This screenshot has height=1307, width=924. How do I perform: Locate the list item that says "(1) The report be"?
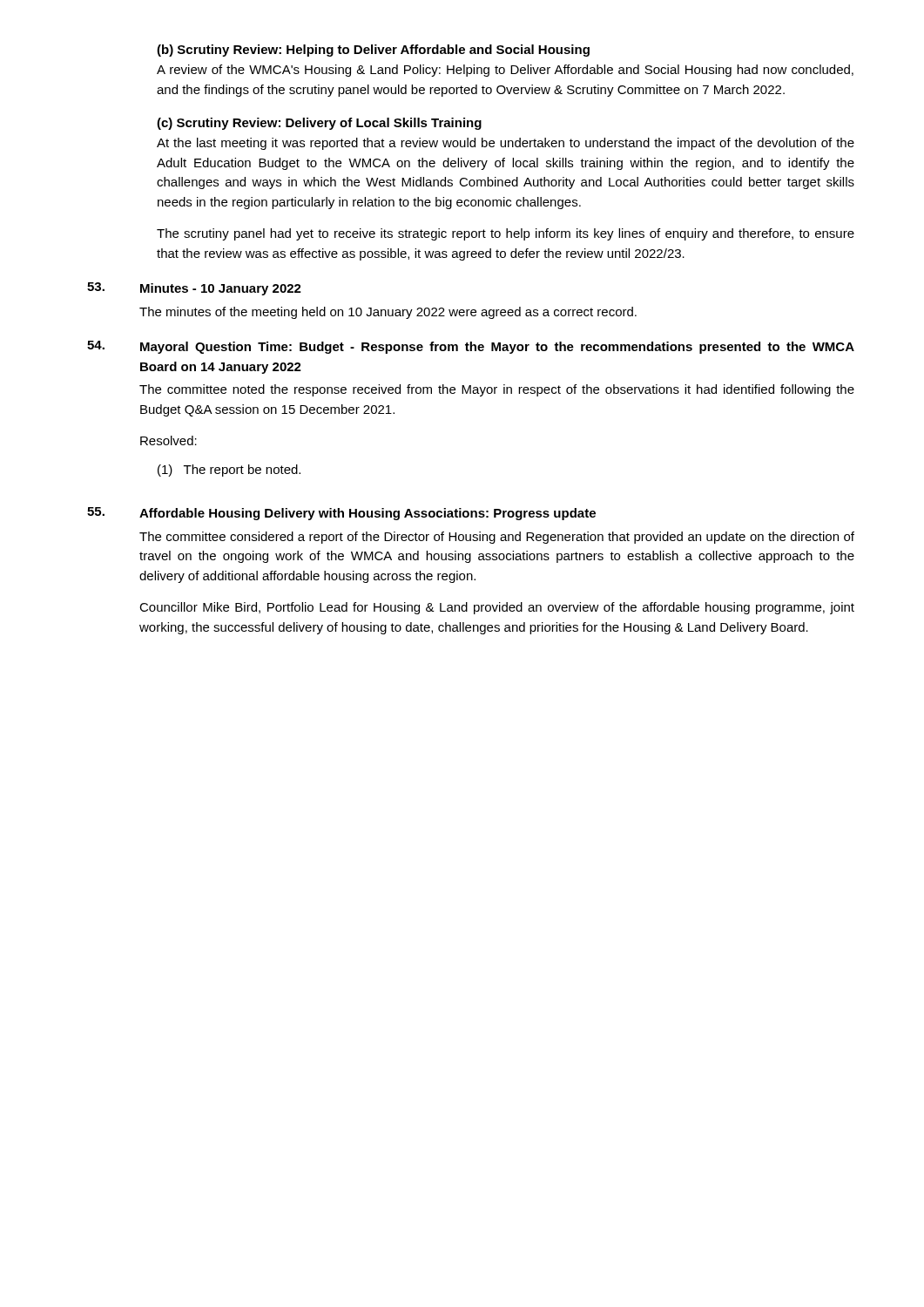point(229,469)
